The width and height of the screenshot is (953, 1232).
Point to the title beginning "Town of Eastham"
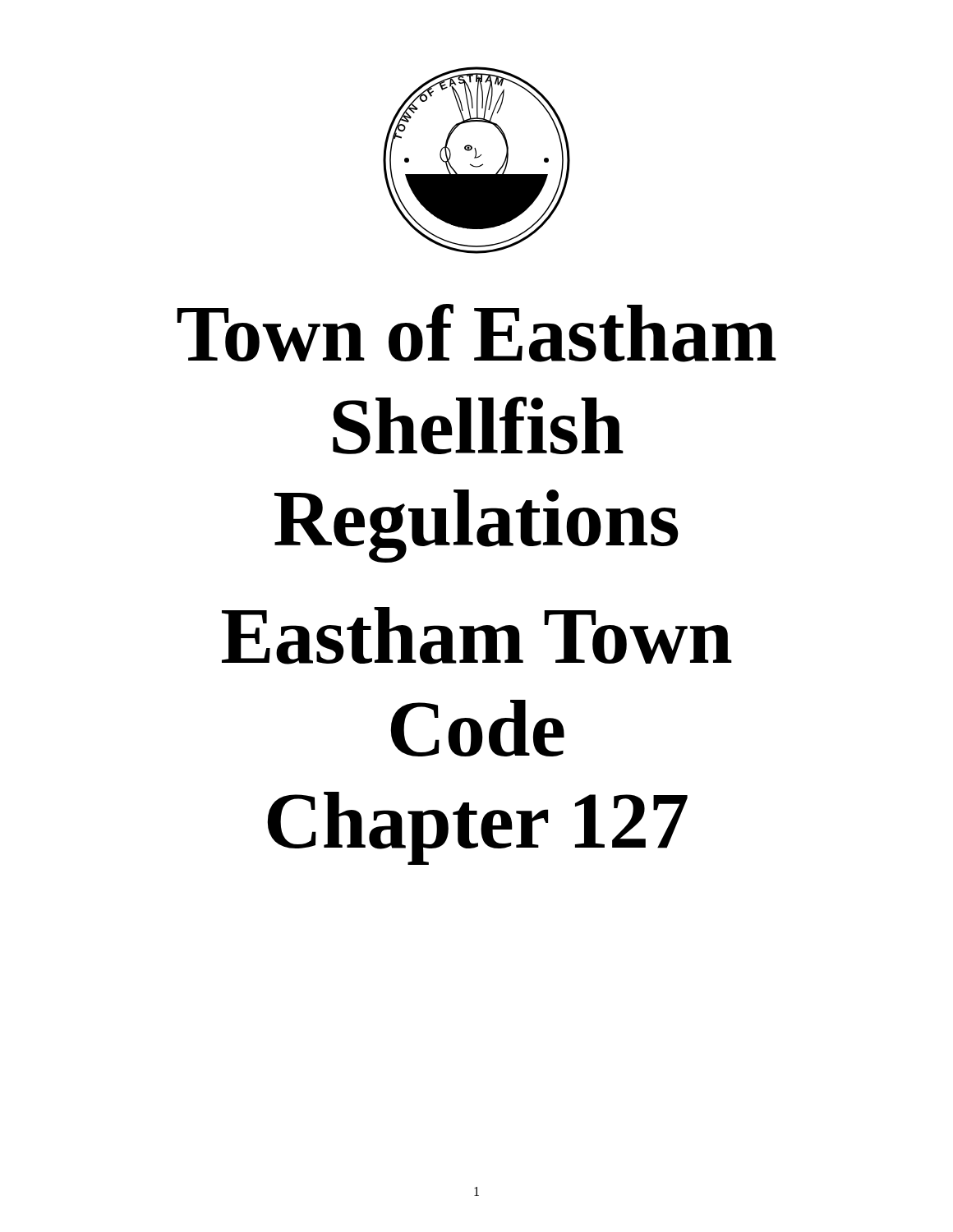point(476,577)
